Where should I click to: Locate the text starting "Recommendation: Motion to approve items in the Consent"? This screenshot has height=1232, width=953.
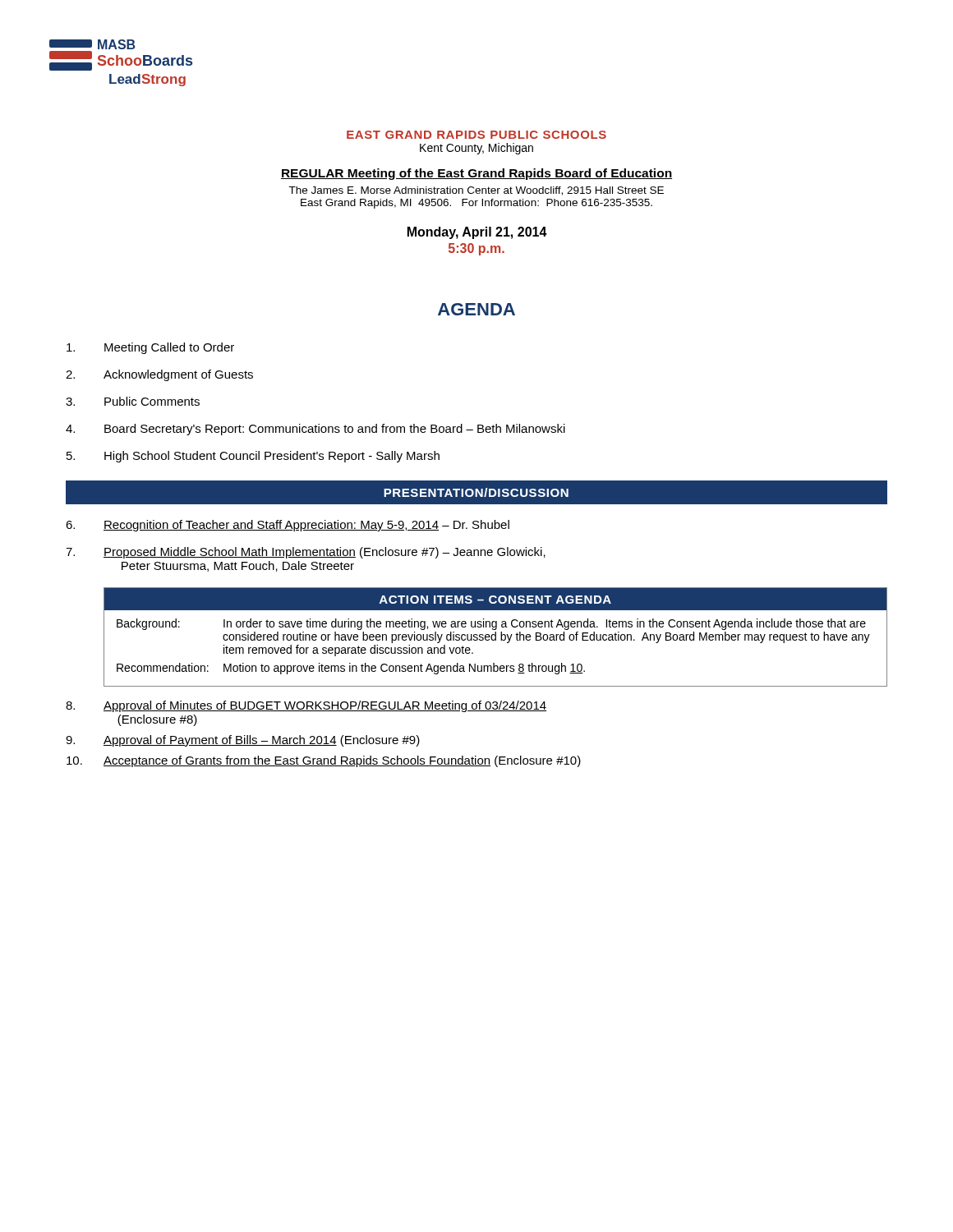(495, 668)
